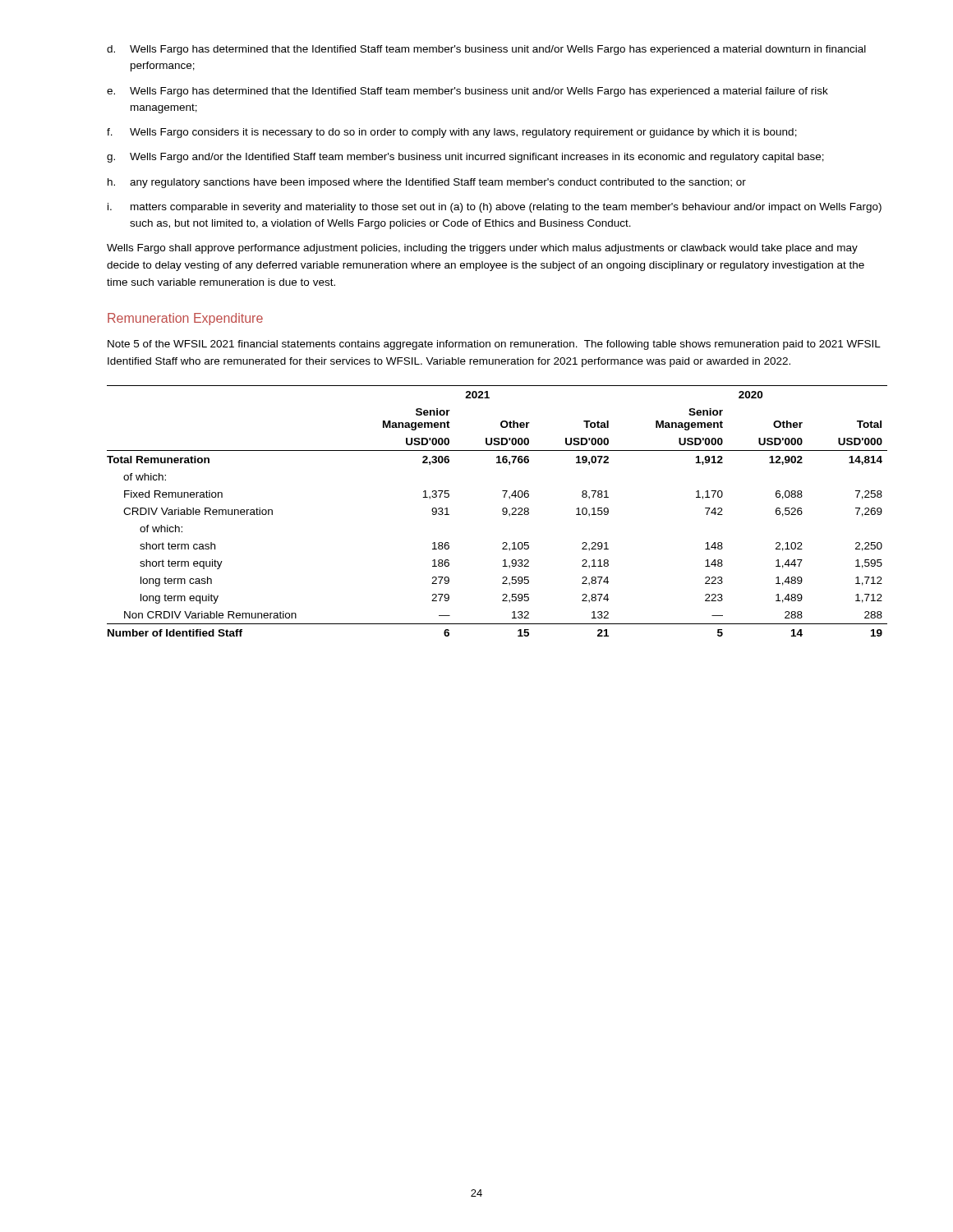Find the list item that reads "d. Wells Fargo has determined that the Identified"
This screenshot has height=1232, width=953.
[x=497, y=58]
